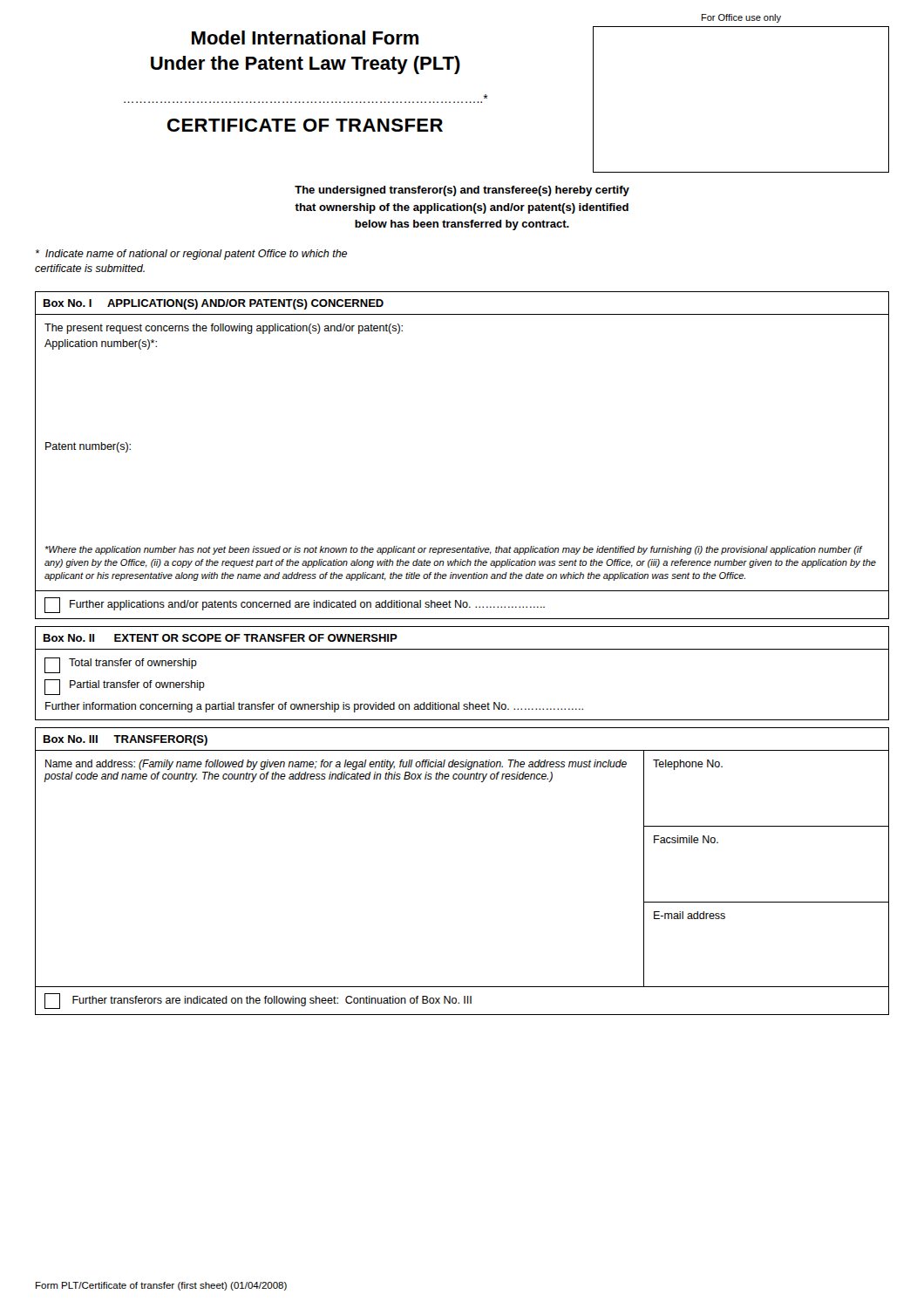Select the table that reads "Box No. II"
This screenshot has height=1308, width=924.
[462, 673]
